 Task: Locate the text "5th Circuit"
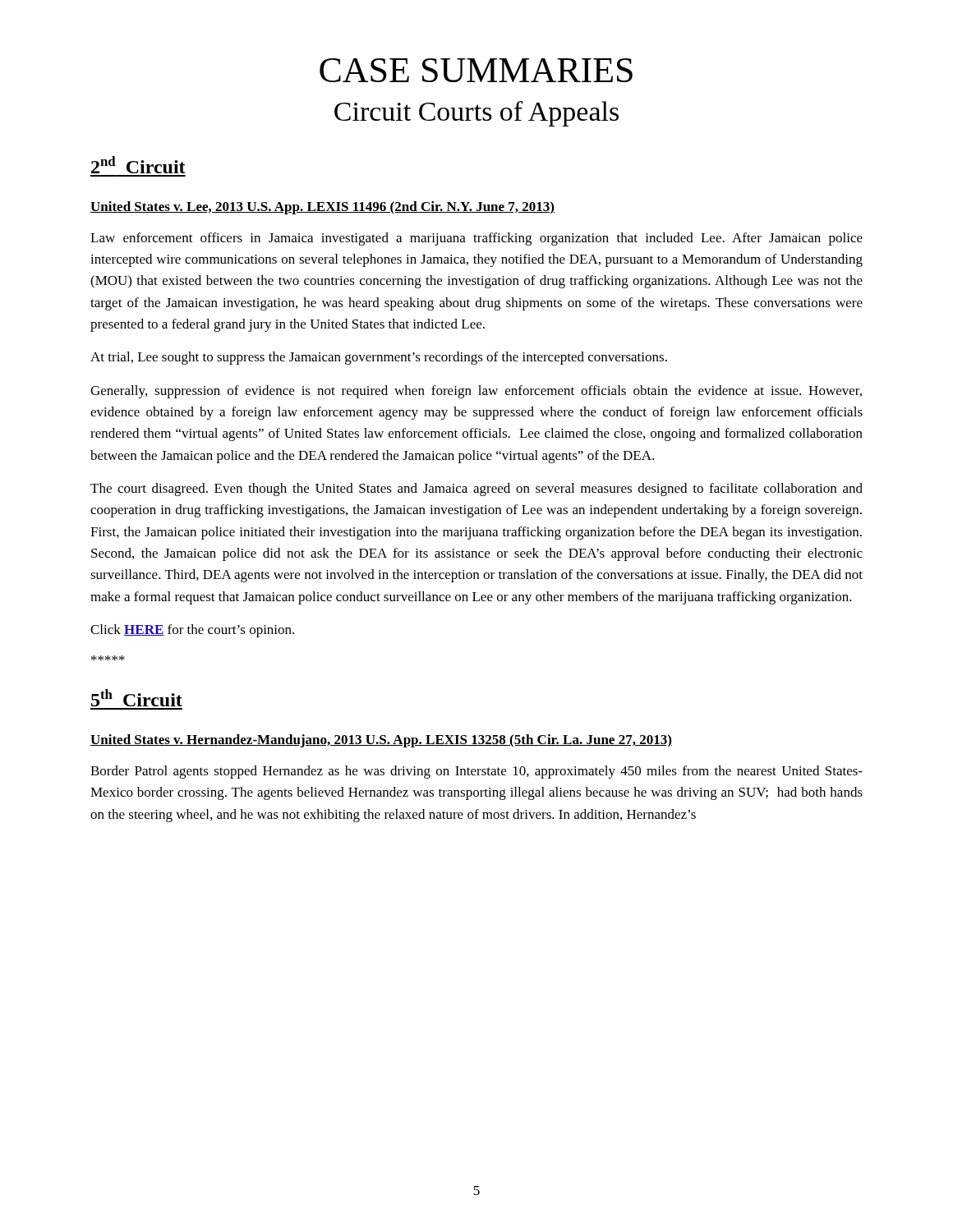click(x=136, y=699)
